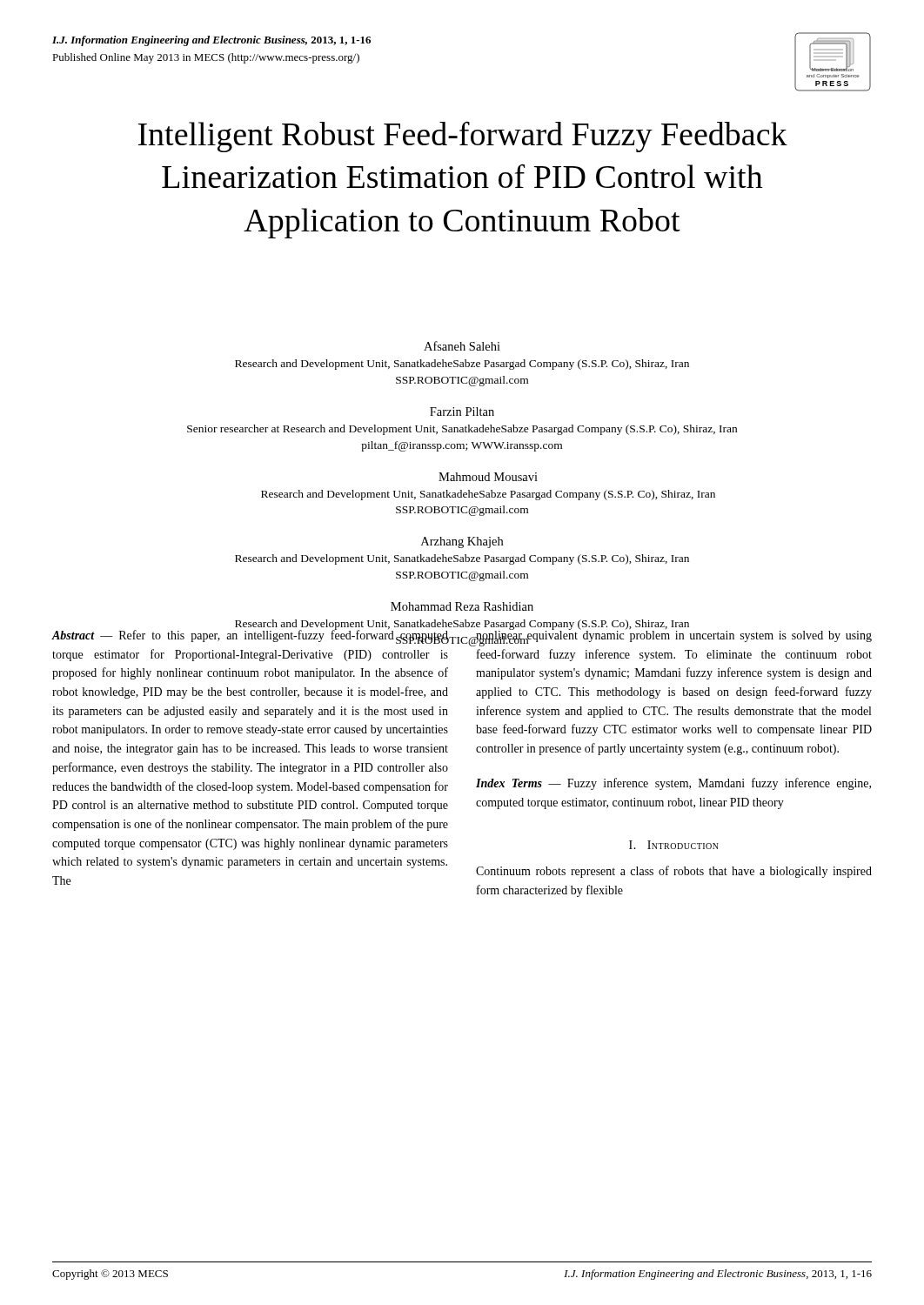
Task: Locate the text starting "Index Terms — Fuzzy inference system,"
Action: [x=674, y=793]
